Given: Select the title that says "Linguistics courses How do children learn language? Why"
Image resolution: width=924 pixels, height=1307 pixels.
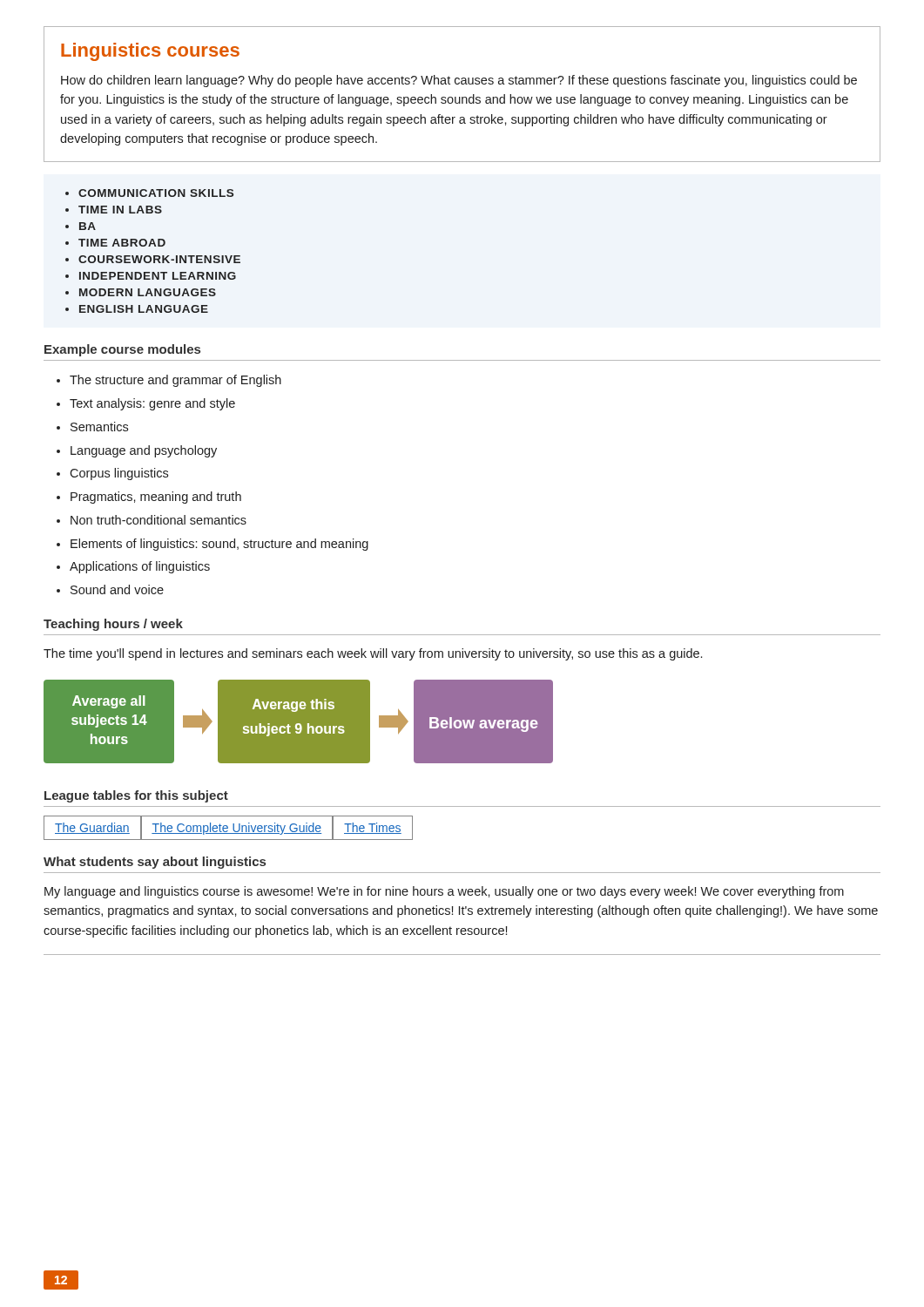Looking at the screenshot, I should [462, 94].
